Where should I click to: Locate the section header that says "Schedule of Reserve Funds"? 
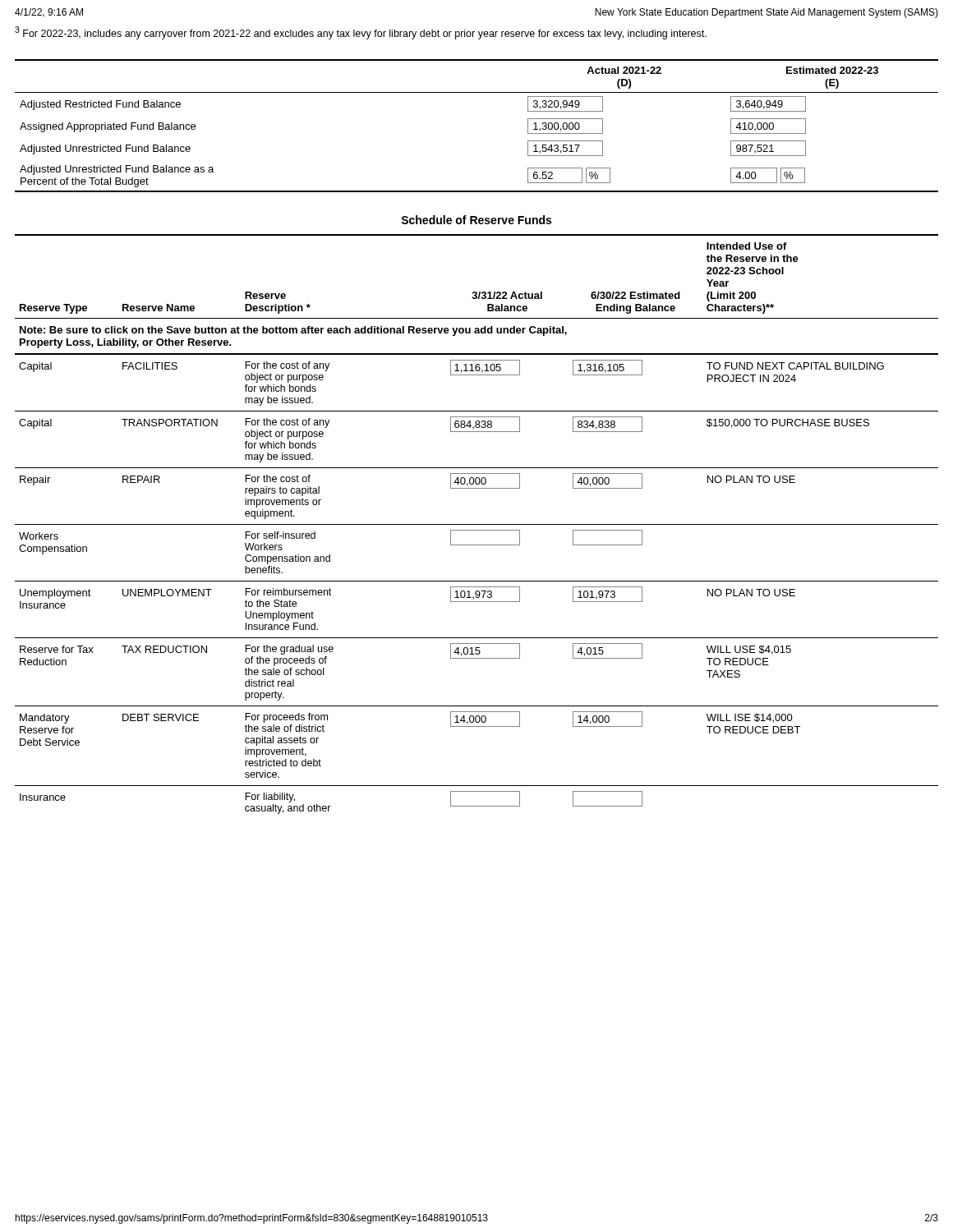[476, 220]
